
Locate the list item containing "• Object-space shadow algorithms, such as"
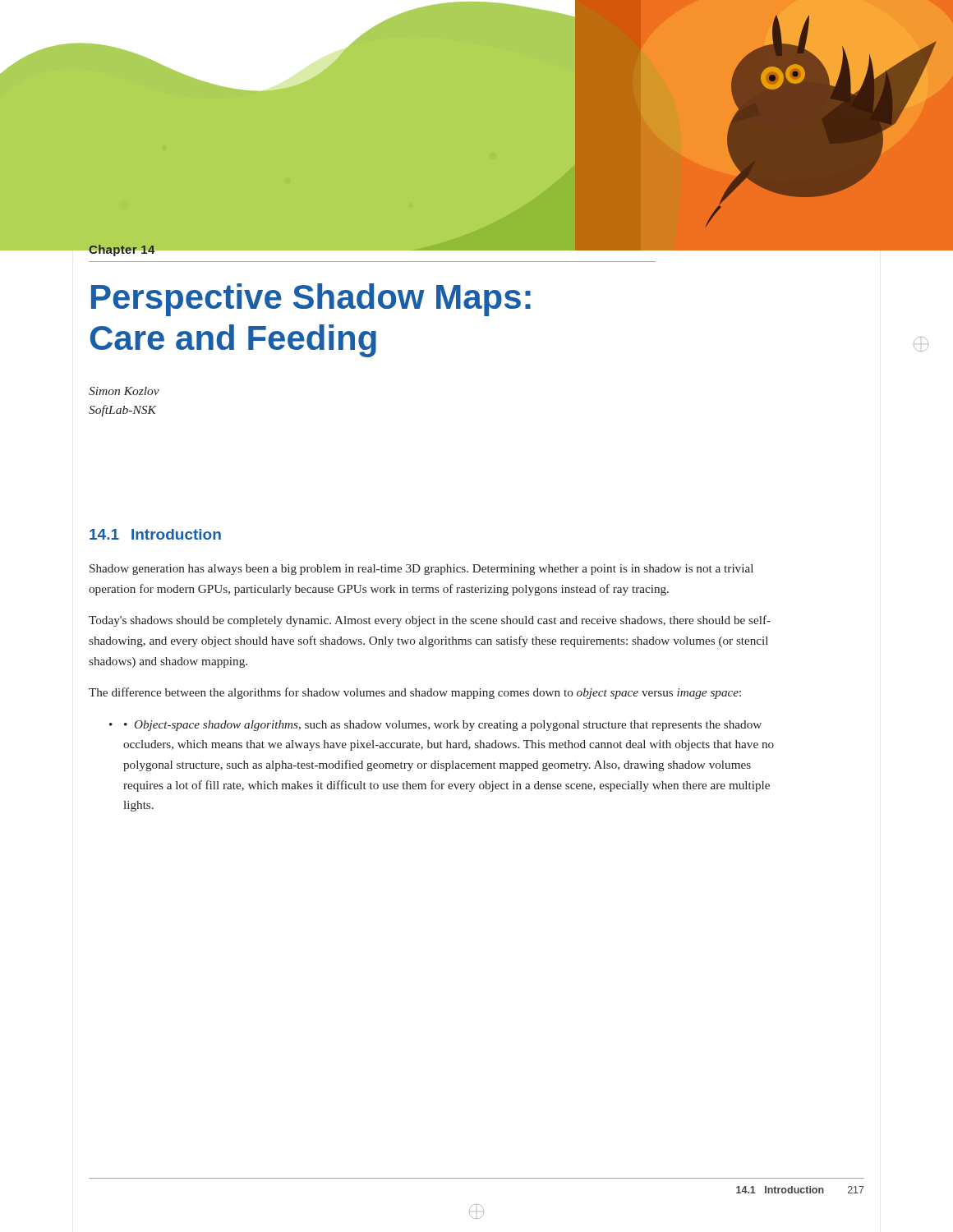449,764
